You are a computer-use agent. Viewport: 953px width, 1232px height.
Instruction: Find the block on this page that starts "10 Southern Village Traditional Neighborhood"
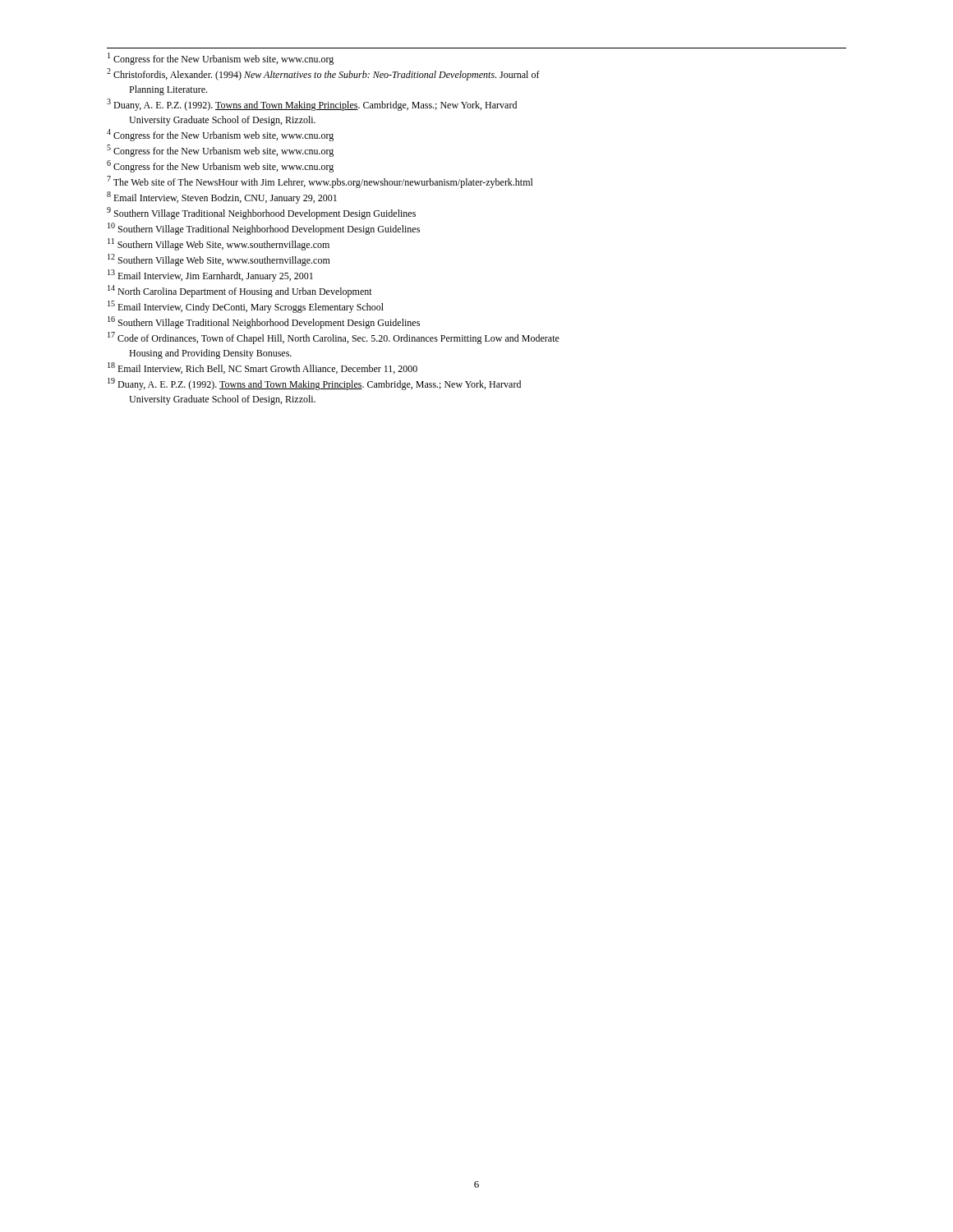[x=263, y=228]
